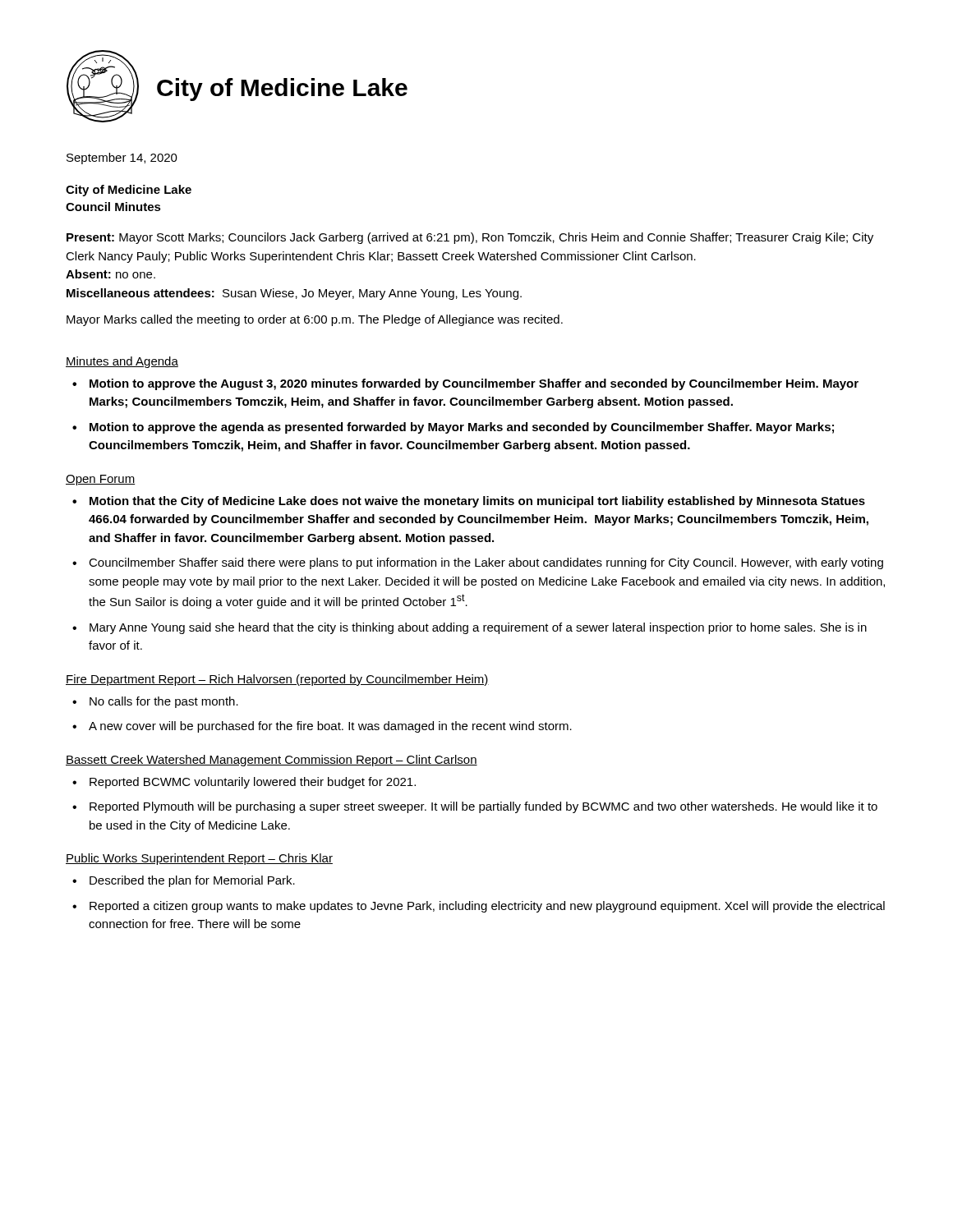Click on the list item that reads "Reported BCWMC voluntarily lowered their budget for 2021."
The image size is (953, 1232).
(253, 781)
